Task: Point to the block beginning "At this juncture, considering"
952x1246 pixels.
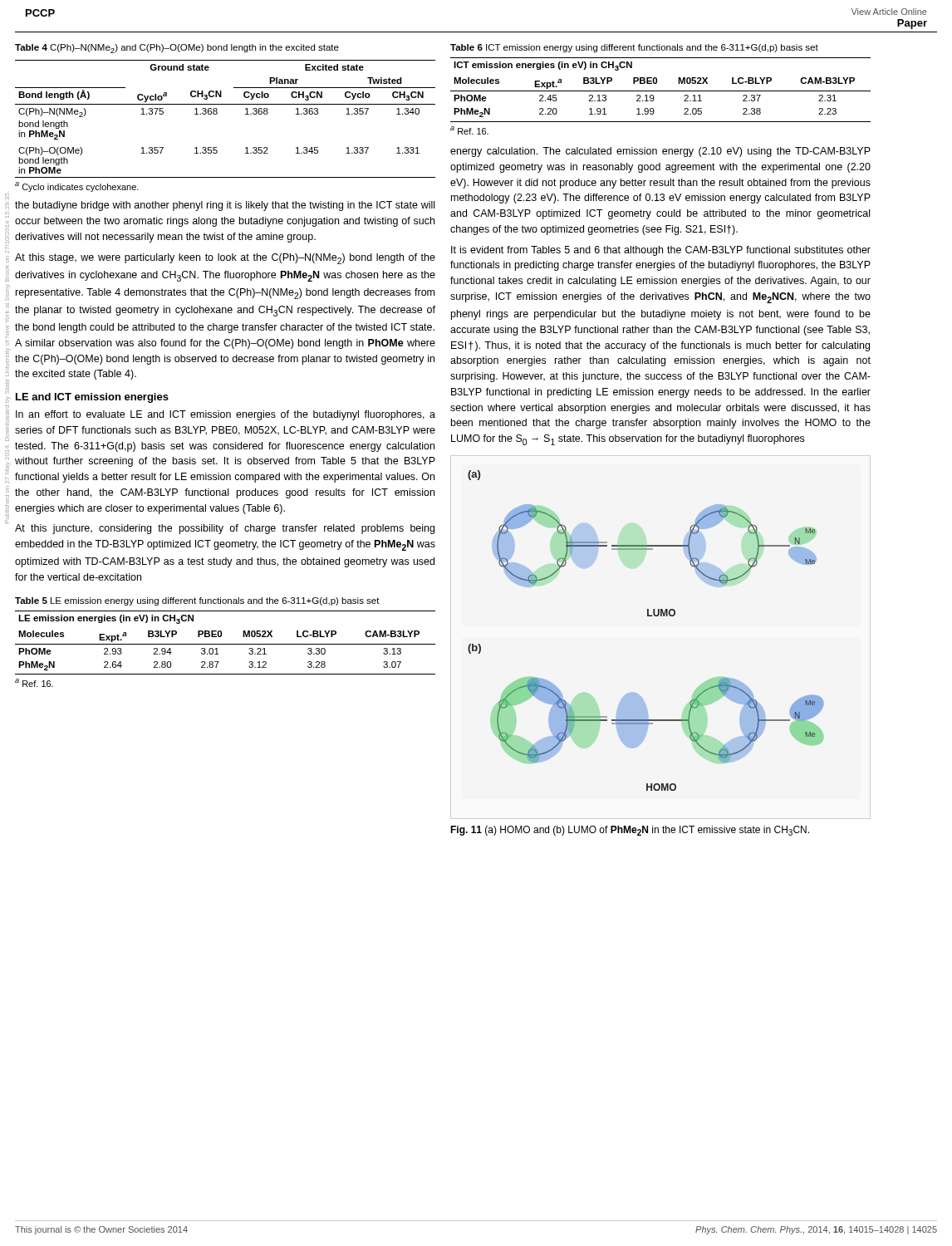Action: coord(225,553)
